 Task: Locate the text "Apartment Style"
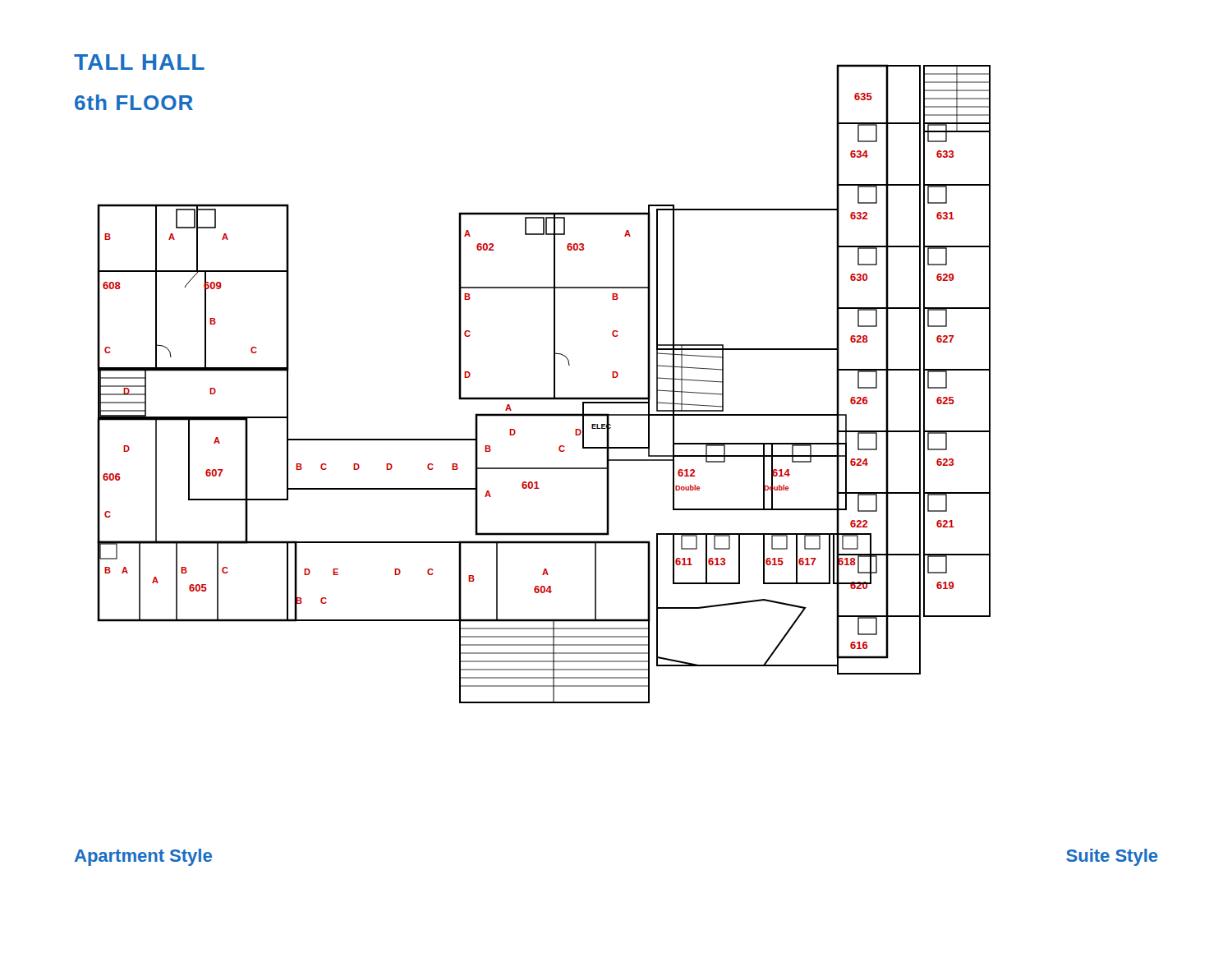pos(143,856)
